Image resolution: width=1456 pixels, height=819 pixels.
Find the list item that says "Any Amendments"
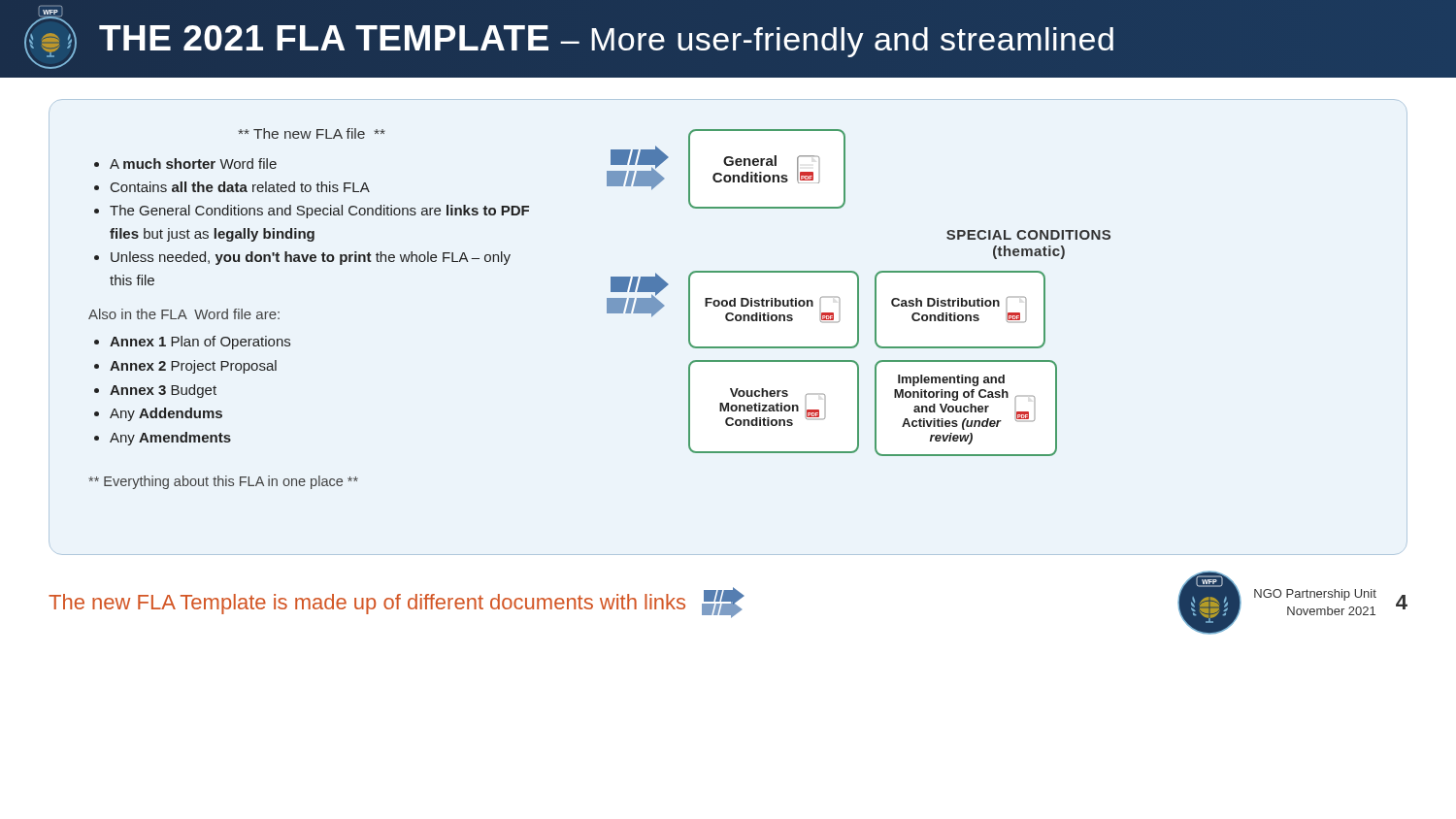click(170, 437)
